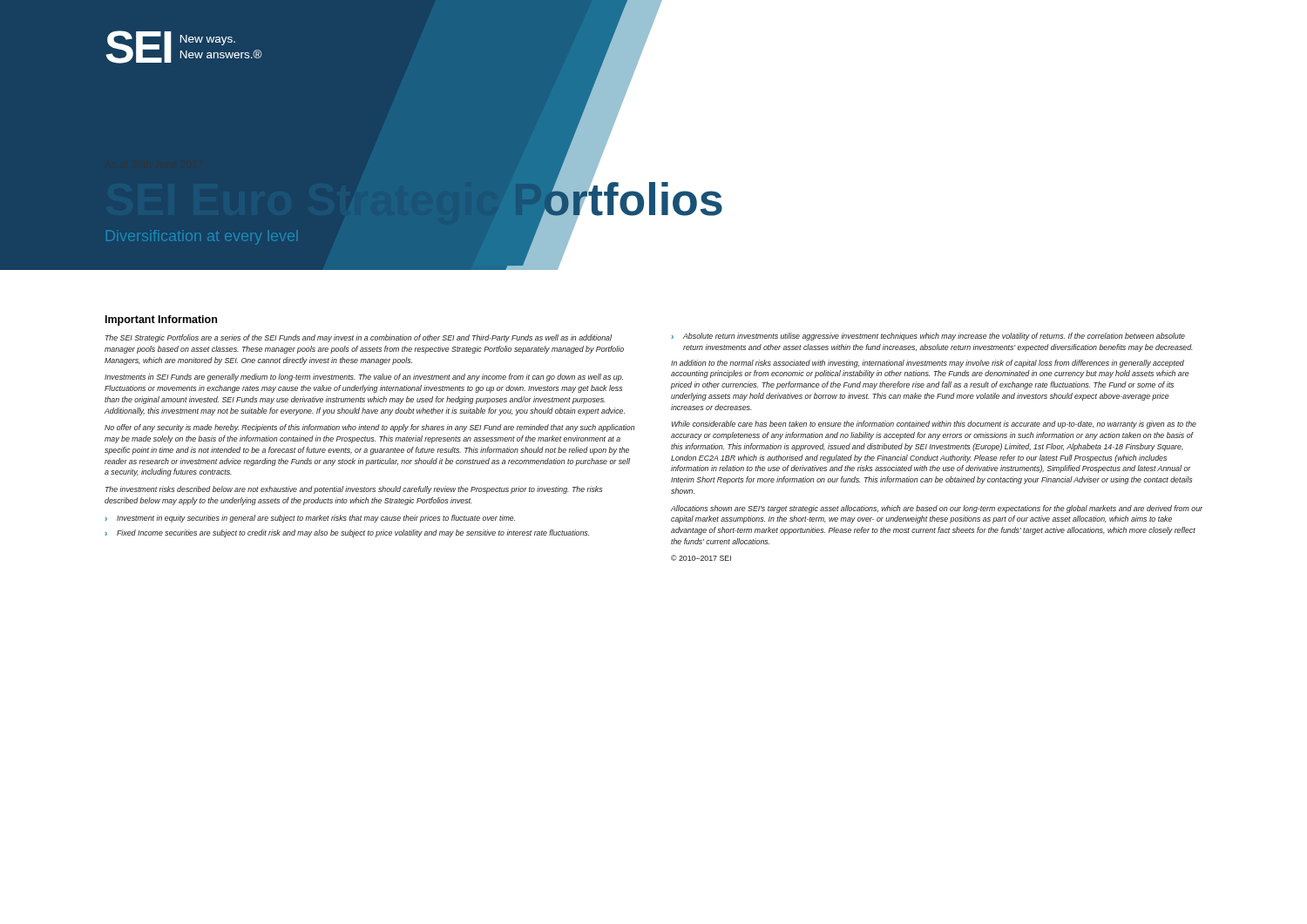1307x924 pixels.
Task: Select the text starting "Allocations shown are SEI's target strategic asset allocations,"
Action: coord(937,525)
